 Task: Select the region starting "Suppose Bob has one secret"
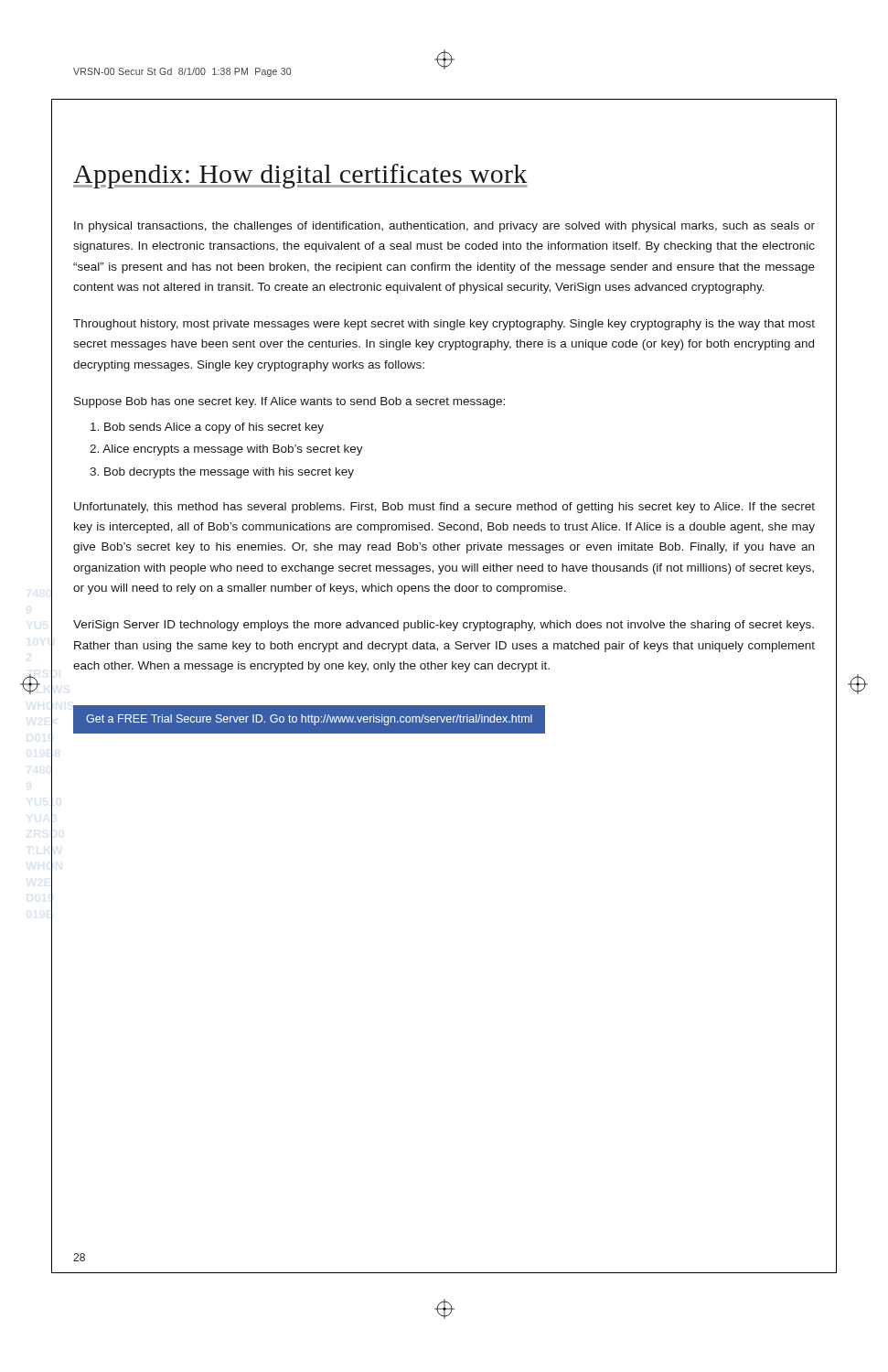click(x=290, y=401)
